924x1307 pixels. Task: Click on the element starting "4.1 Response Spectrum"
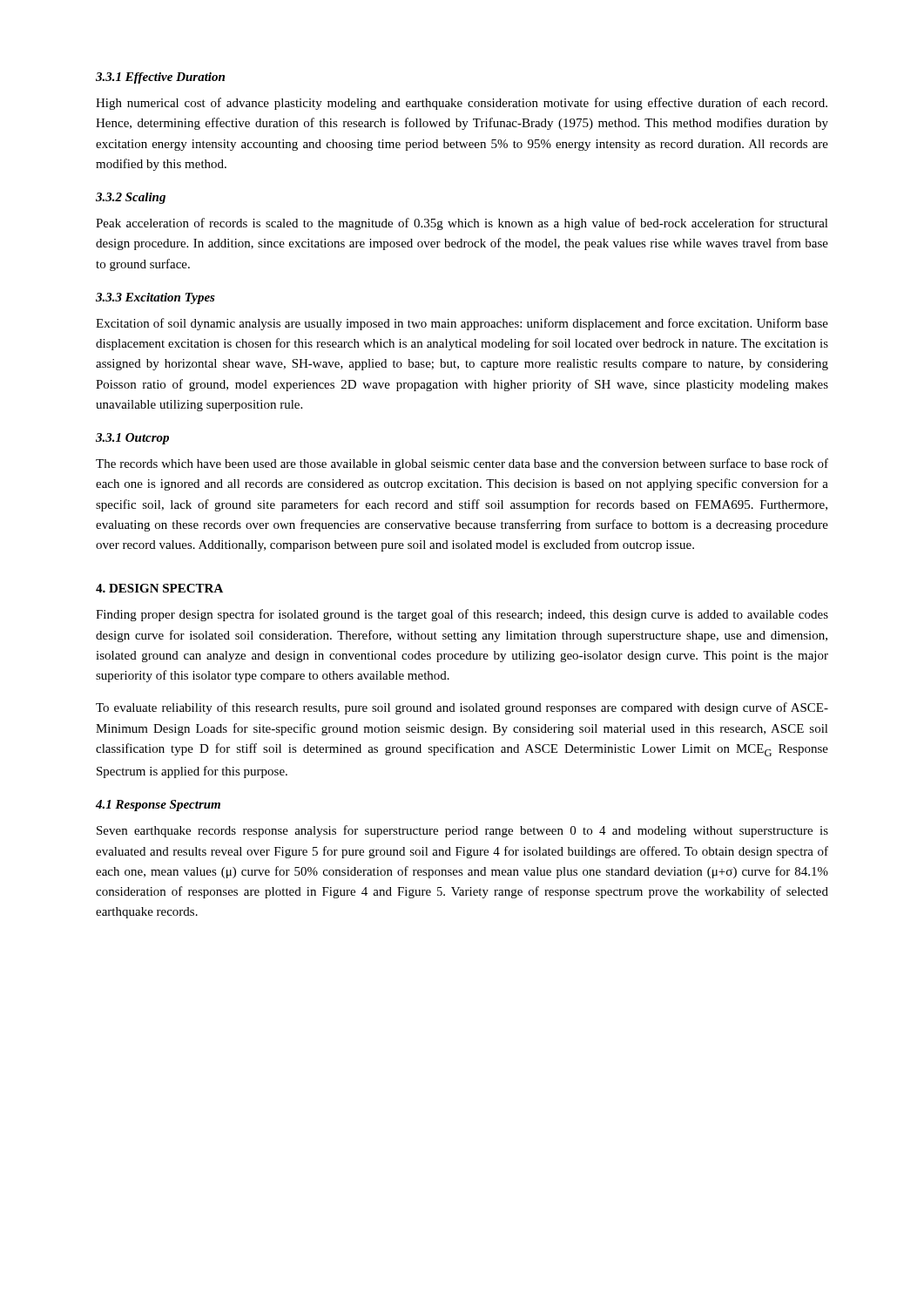point(158,805)
